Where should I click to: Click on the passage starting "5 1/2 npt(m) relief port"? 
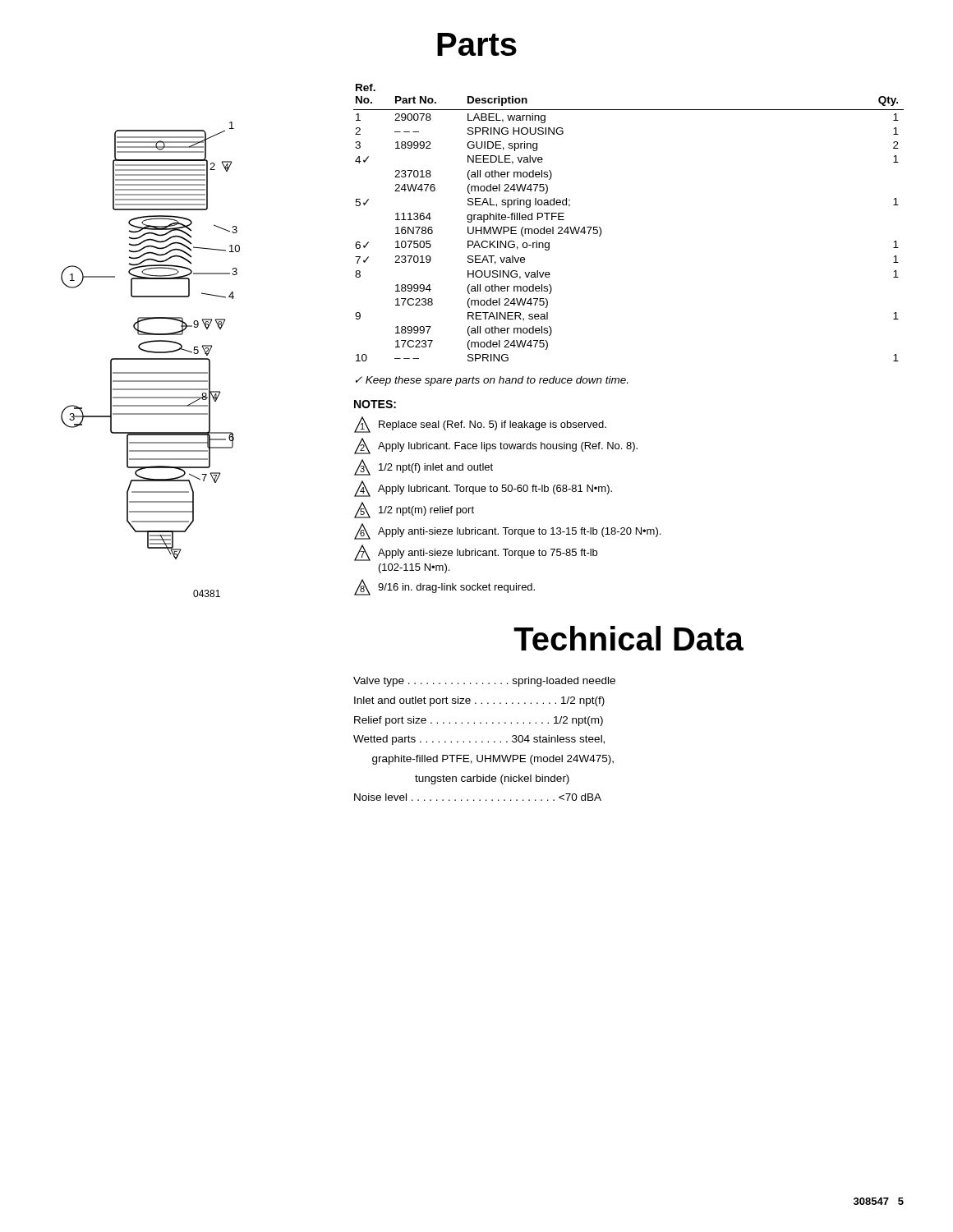pos(414,510)
